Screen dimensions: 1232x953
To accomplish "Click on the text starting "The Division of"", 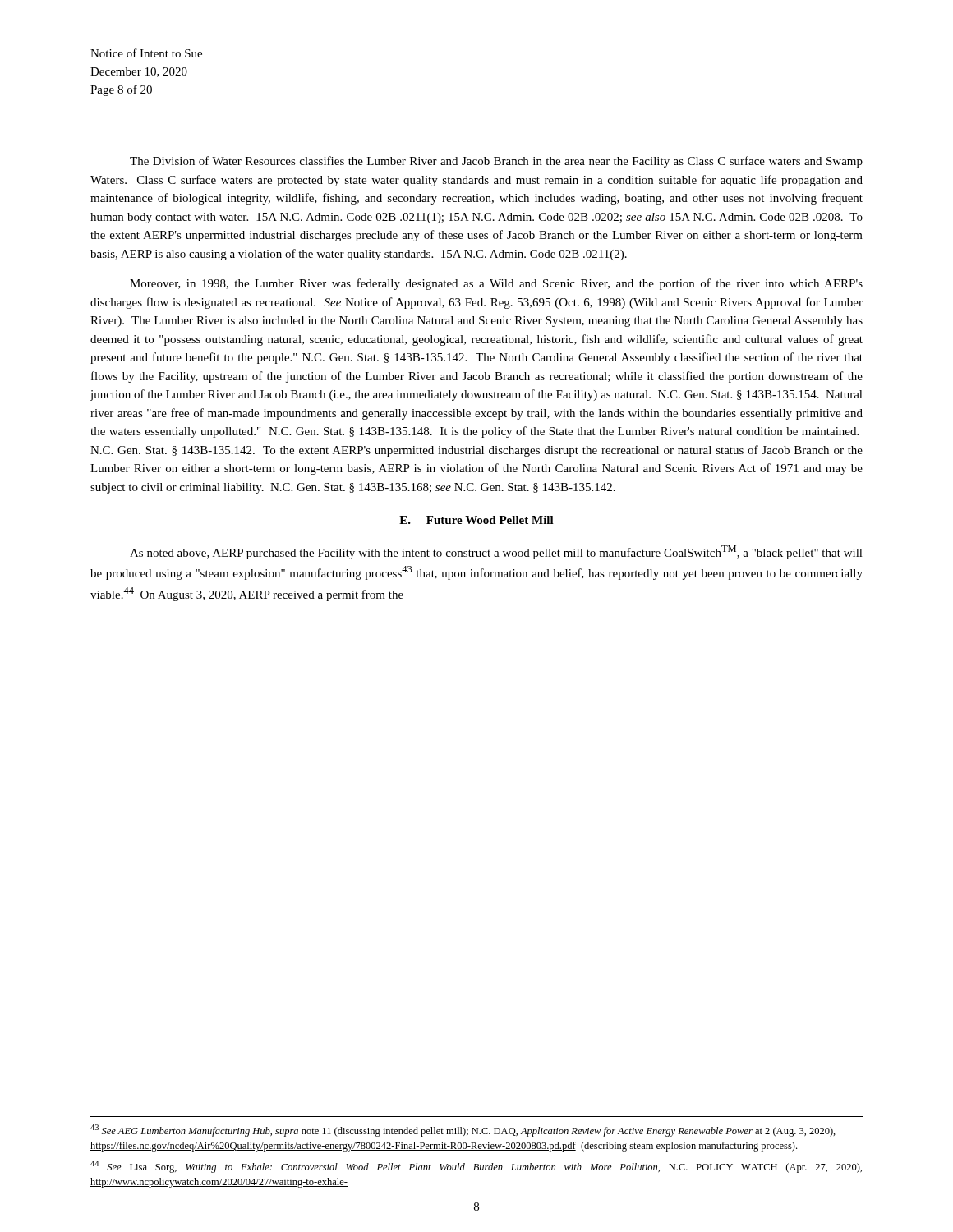I will 476,207.
